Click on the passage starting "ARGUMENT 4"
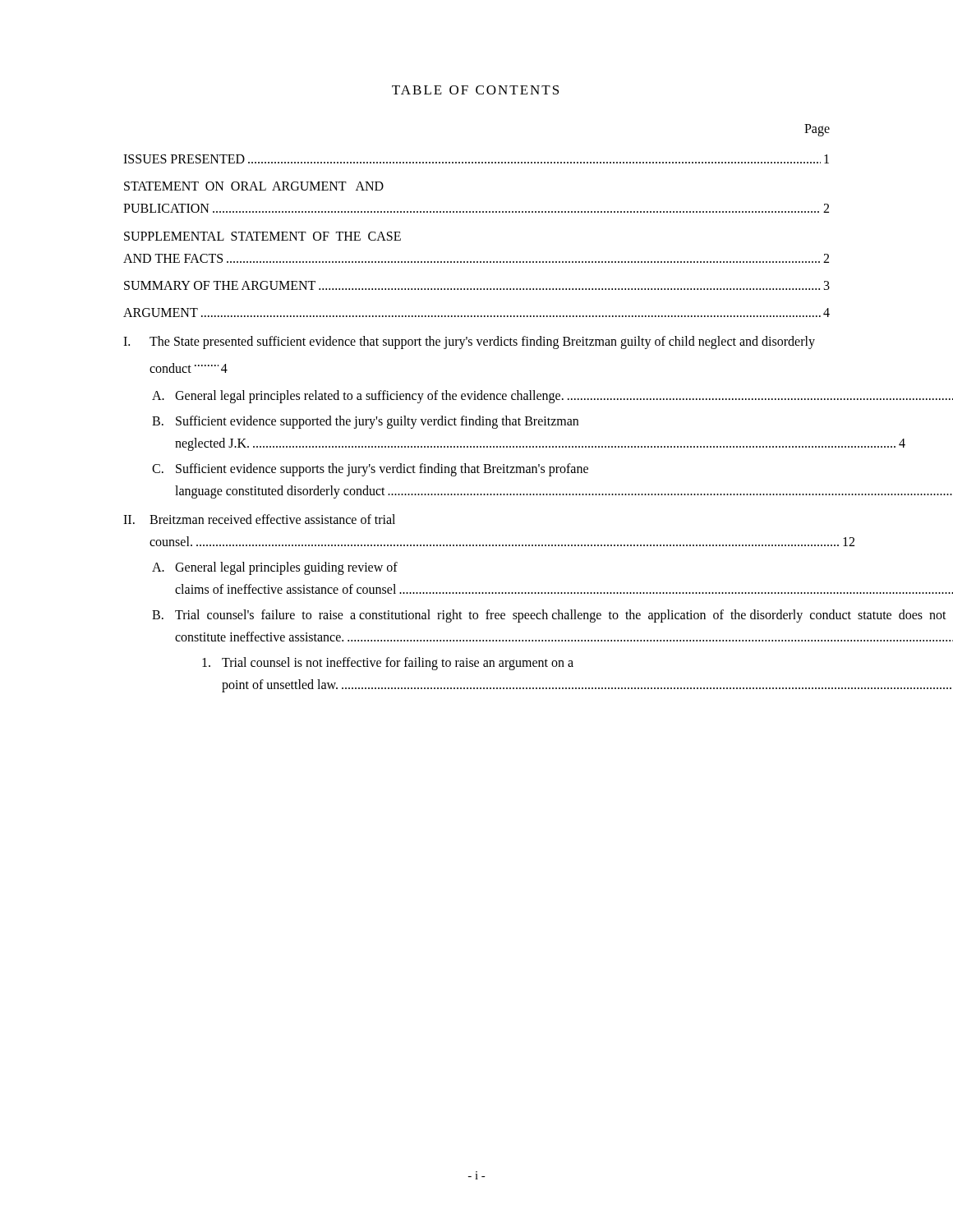Viewport: 953px width, 1232px height. pos(476,313)
